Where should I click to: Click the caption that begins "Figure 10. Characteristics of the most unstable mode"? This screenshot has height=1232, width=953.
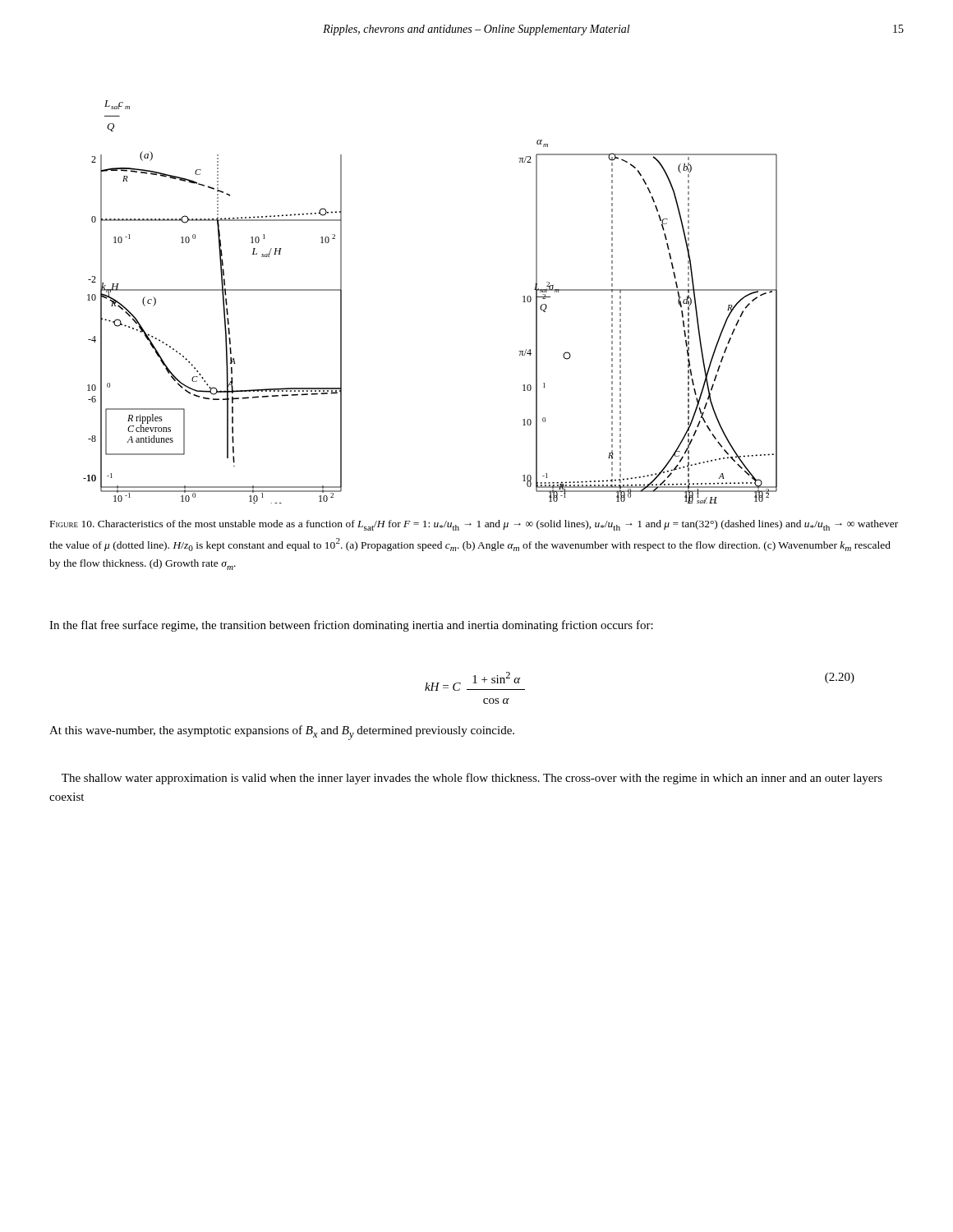(x=474, y=544)
